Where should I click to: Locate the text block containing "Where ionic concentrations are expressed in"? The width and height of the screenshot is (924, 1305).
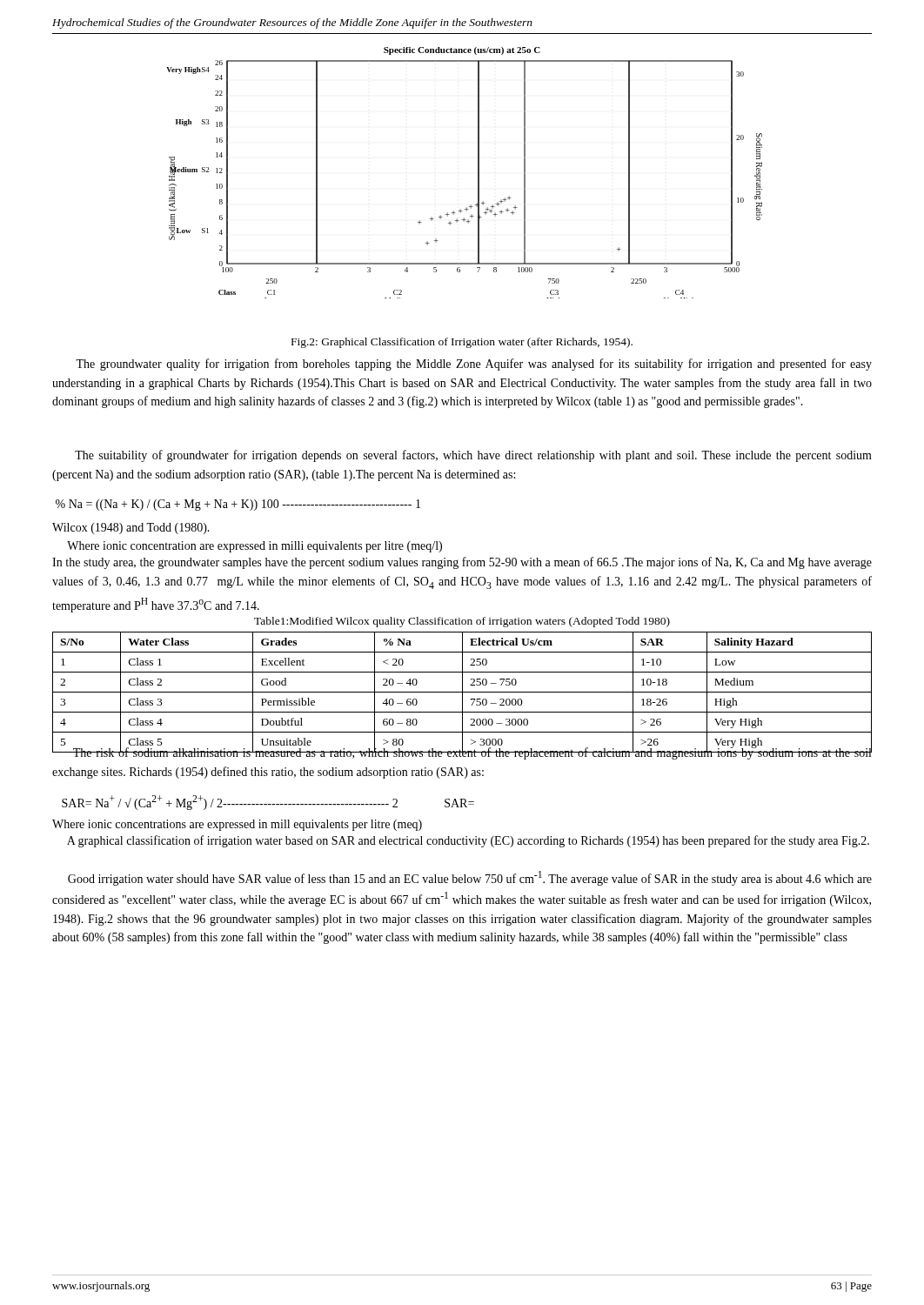237,824
